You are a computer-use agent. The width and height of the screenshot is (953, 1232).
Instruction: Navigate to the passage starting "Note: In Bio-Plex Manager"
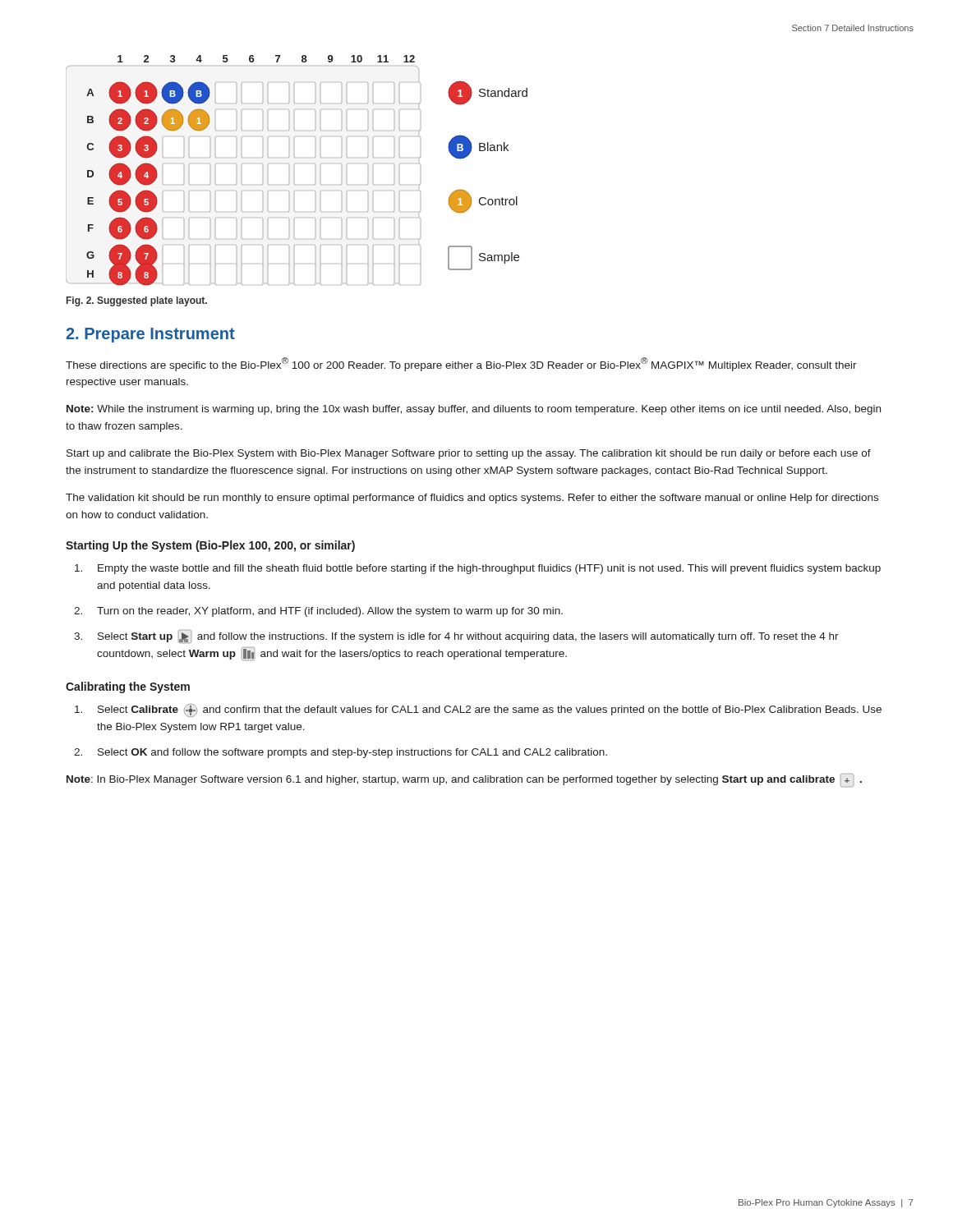pyautogui.click(x=464, y=780)
